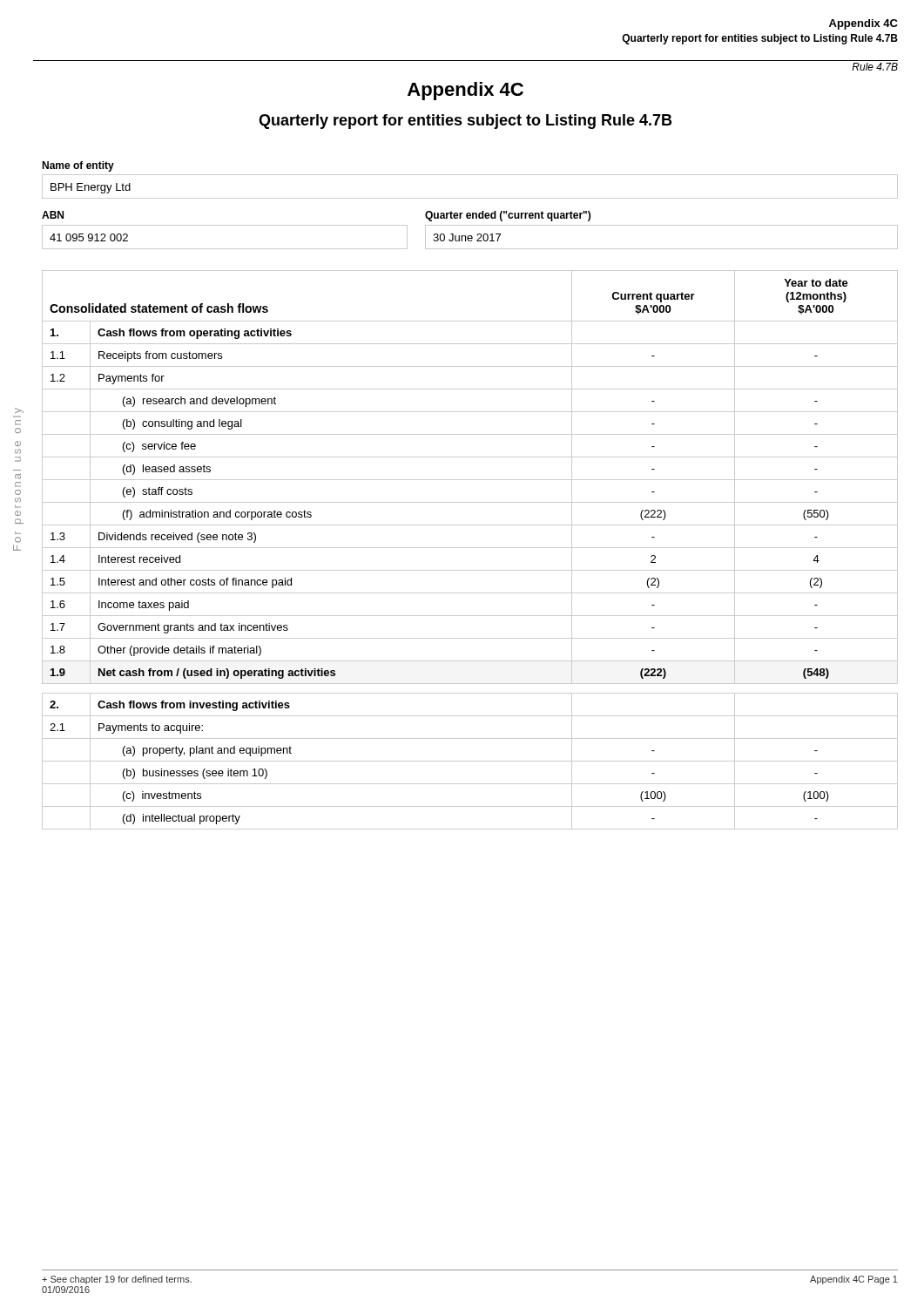
Task: Where is the title that starts "Quarterly report for entities subject to Listing Rule"?
Action: click(466, 120)
